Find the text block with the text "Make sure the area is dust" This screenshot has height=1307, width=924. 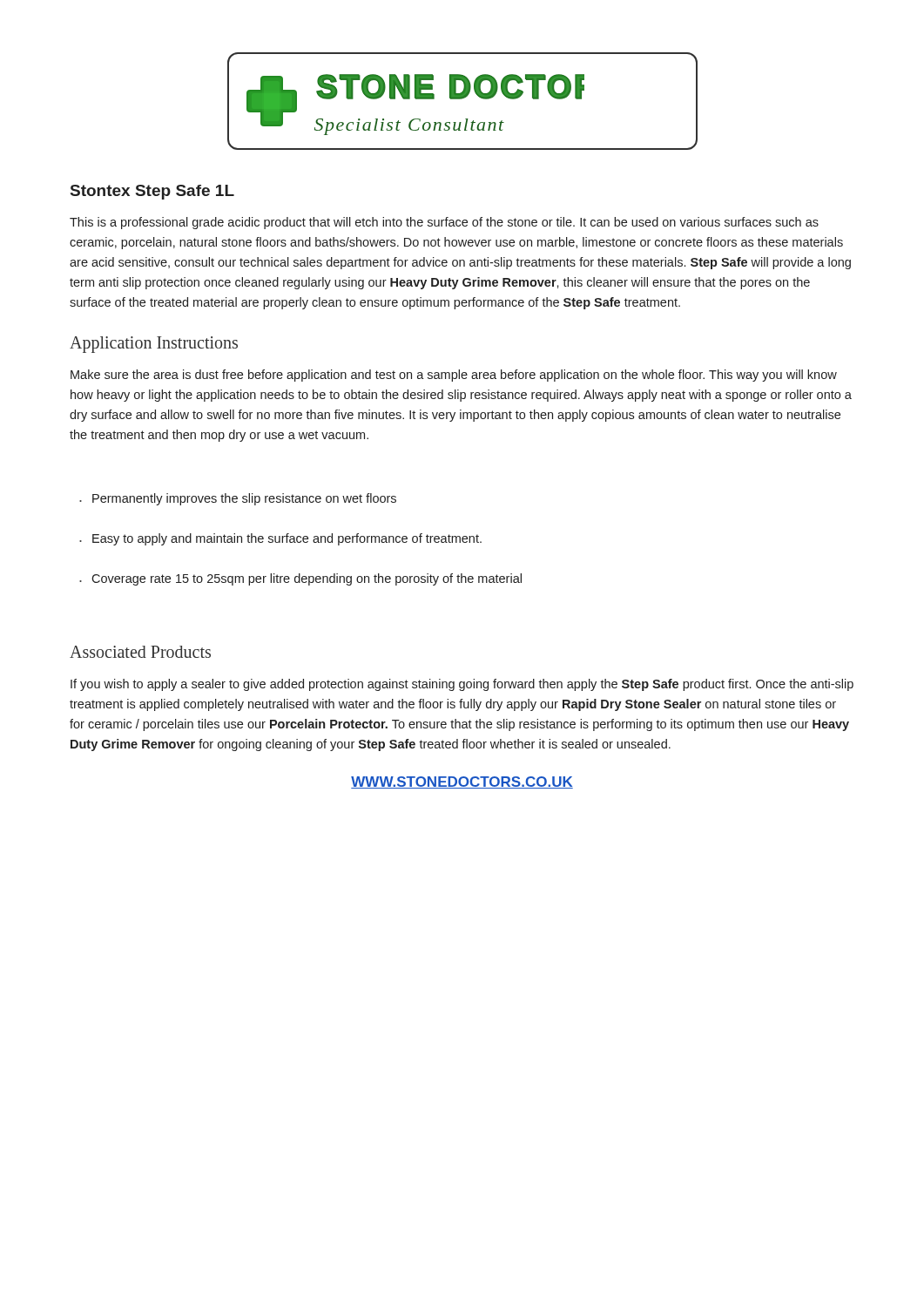click(461, 405)
